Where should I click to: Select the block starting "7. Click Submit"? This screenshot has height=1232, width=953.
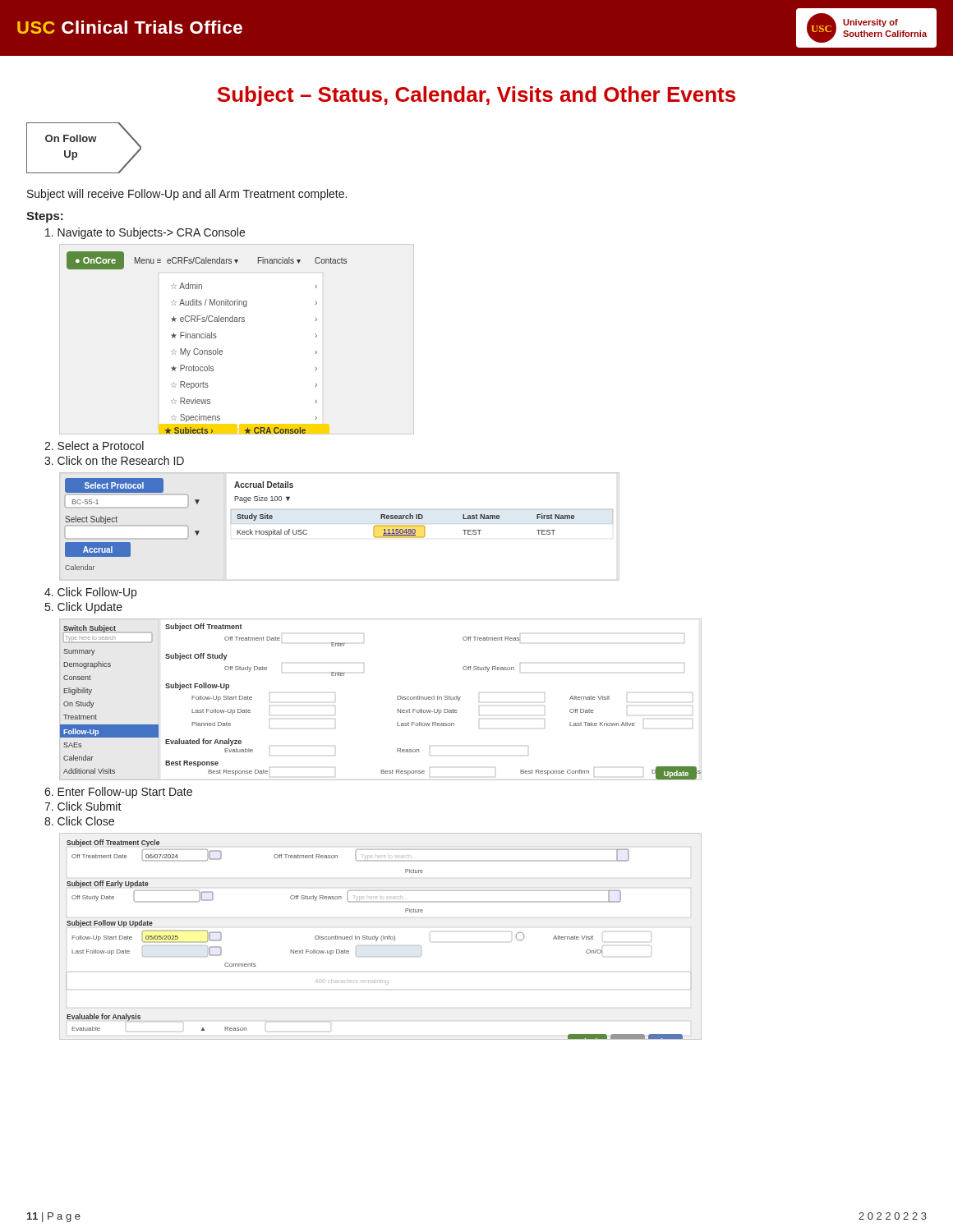(x=83, y=807)
